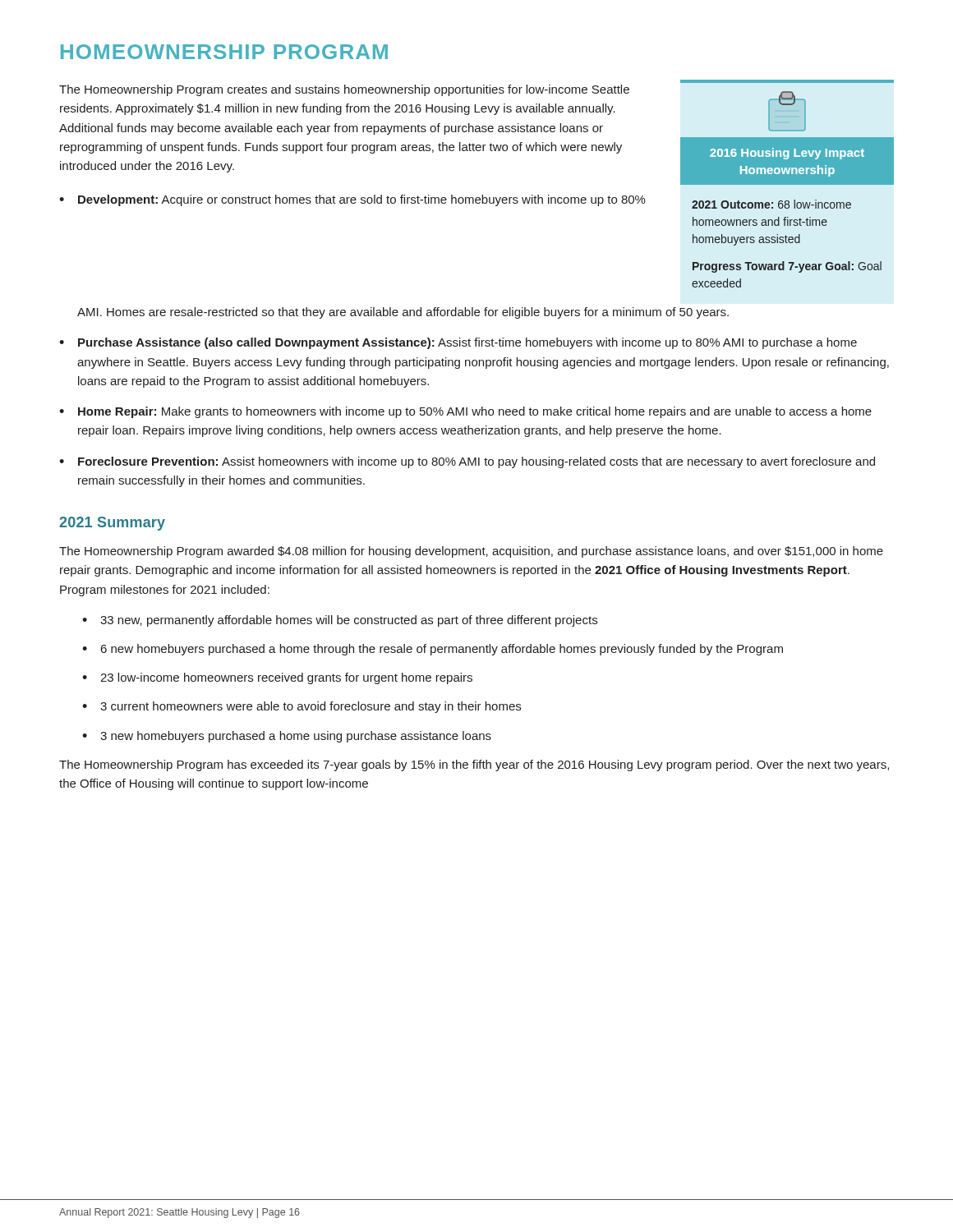953x1232 pixels.
Task: Click on the list item that reads "• Purchase Assistance"
Action: click(476, 362)
